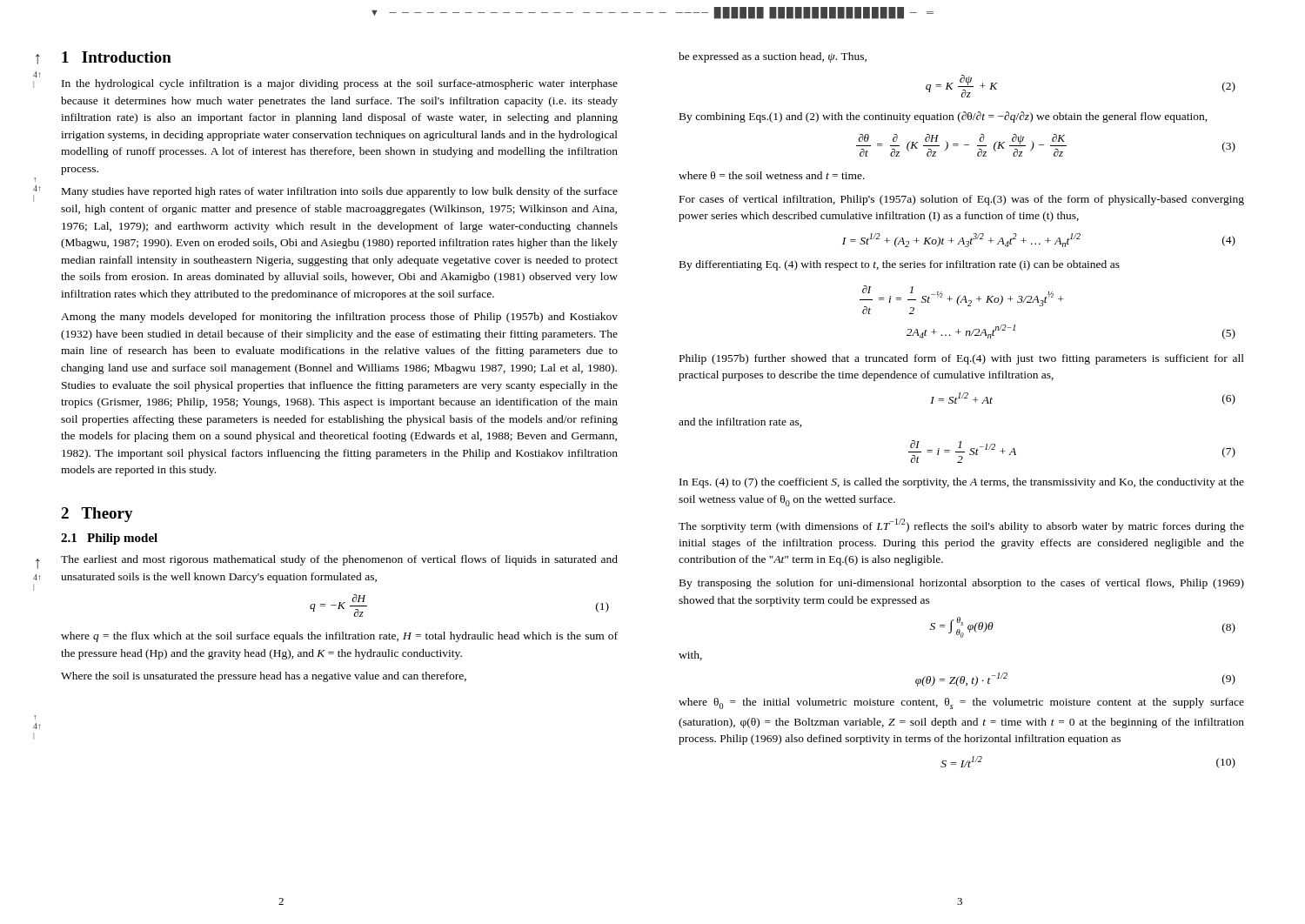The image size is (1305, 924).
Task: Click on the text block that says "where θ0 = the"
Action: point(961,720)
